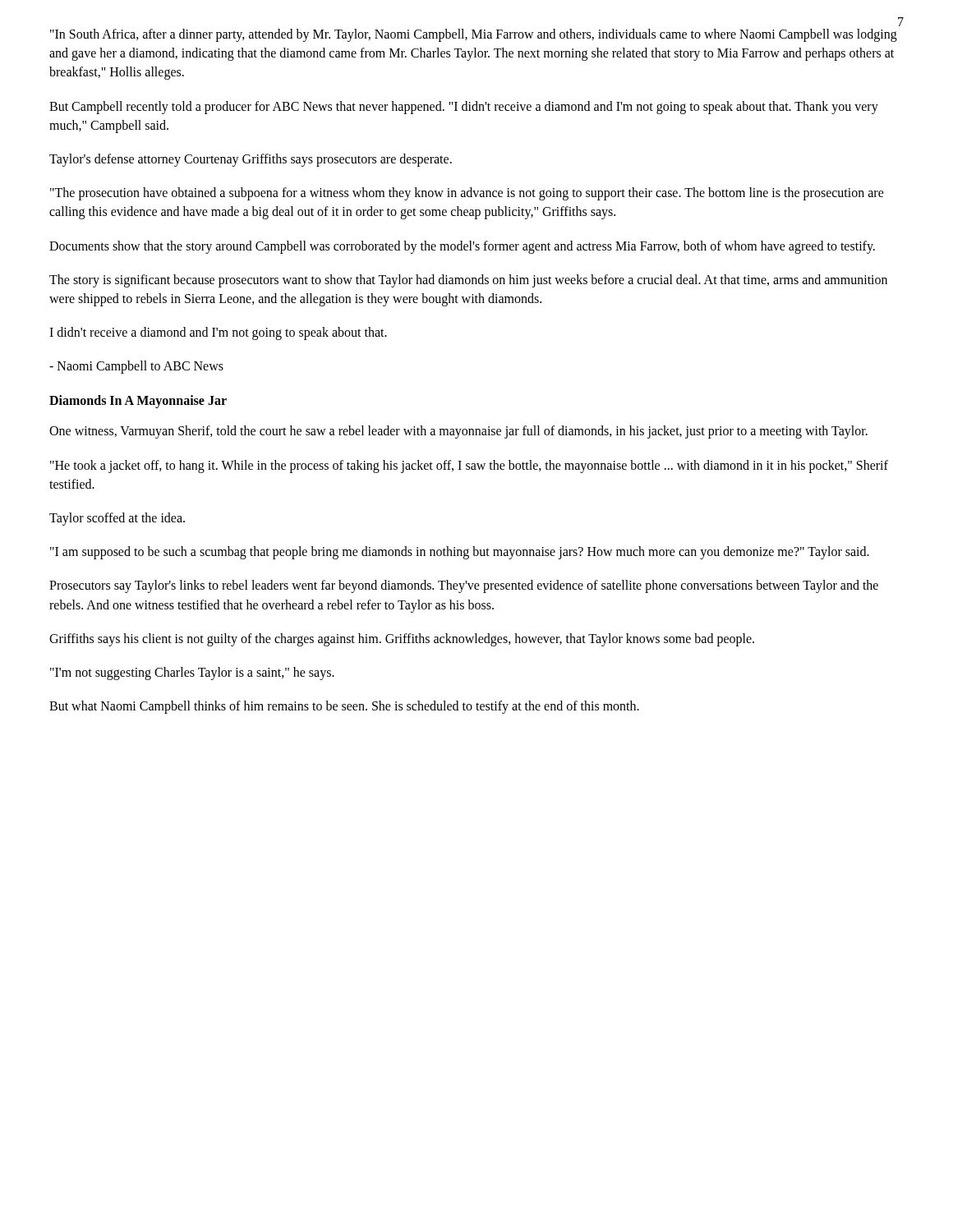Locate the element starting "Griffiths says his client"
This screenshot has width=953, height=1232.
tap(402, 638)
